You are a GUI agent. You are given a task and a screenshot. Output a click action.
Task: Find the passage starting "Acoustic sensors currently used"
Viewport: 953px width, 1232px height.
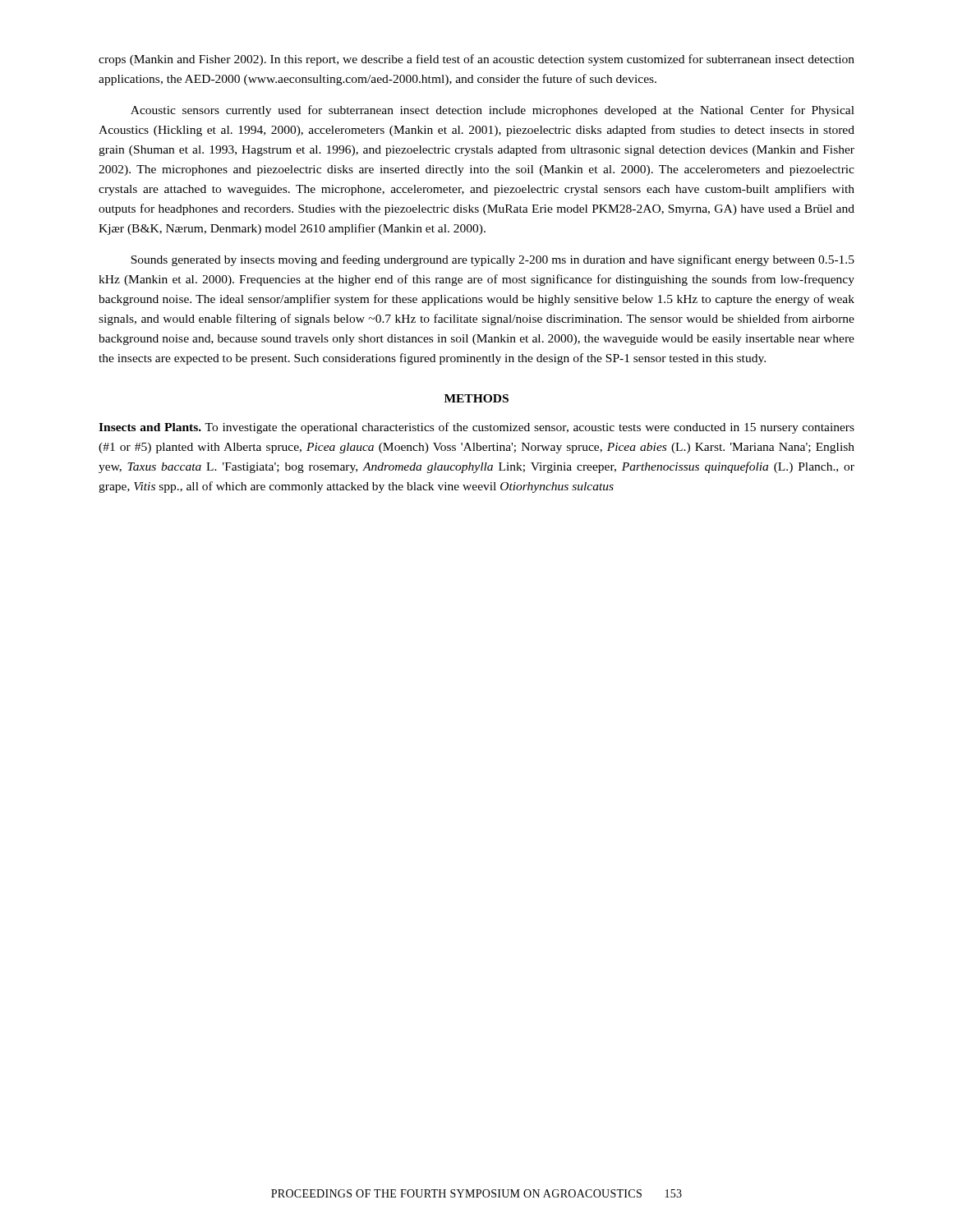[x=476, y=169]
